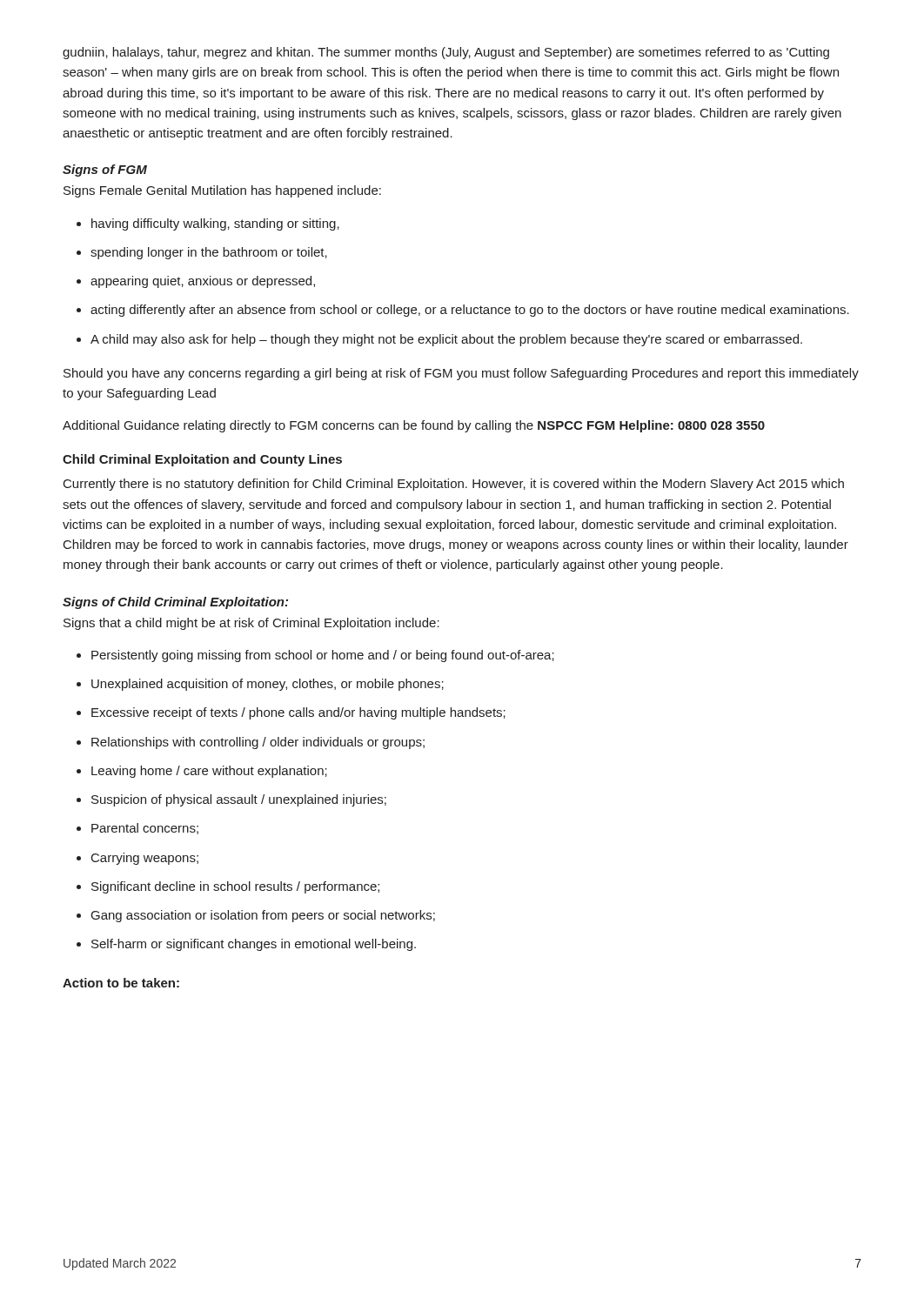Click on the block starting "Excessive receipt of texts"

point(462,712)
